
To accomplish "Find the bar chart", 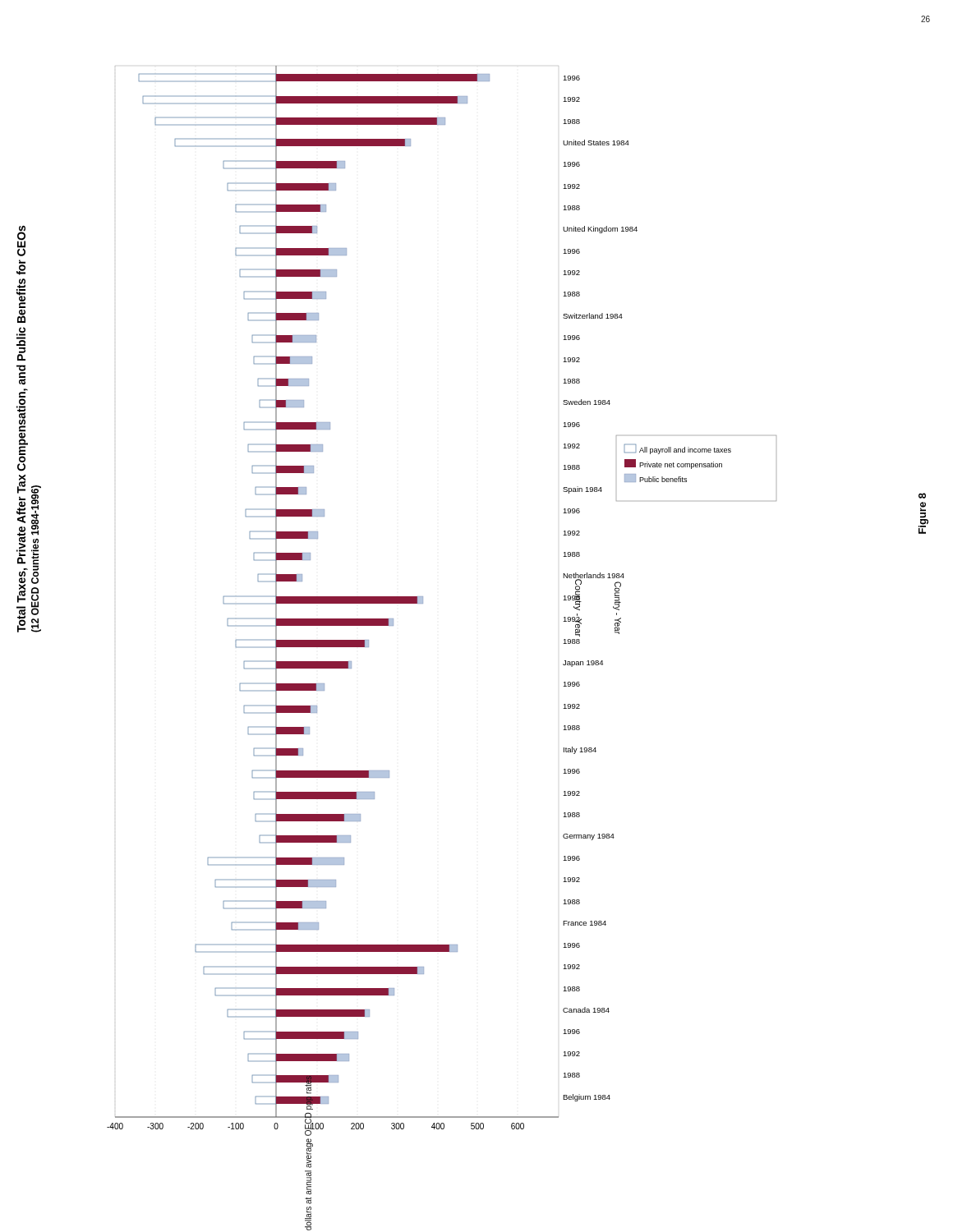I will [452, 608].
